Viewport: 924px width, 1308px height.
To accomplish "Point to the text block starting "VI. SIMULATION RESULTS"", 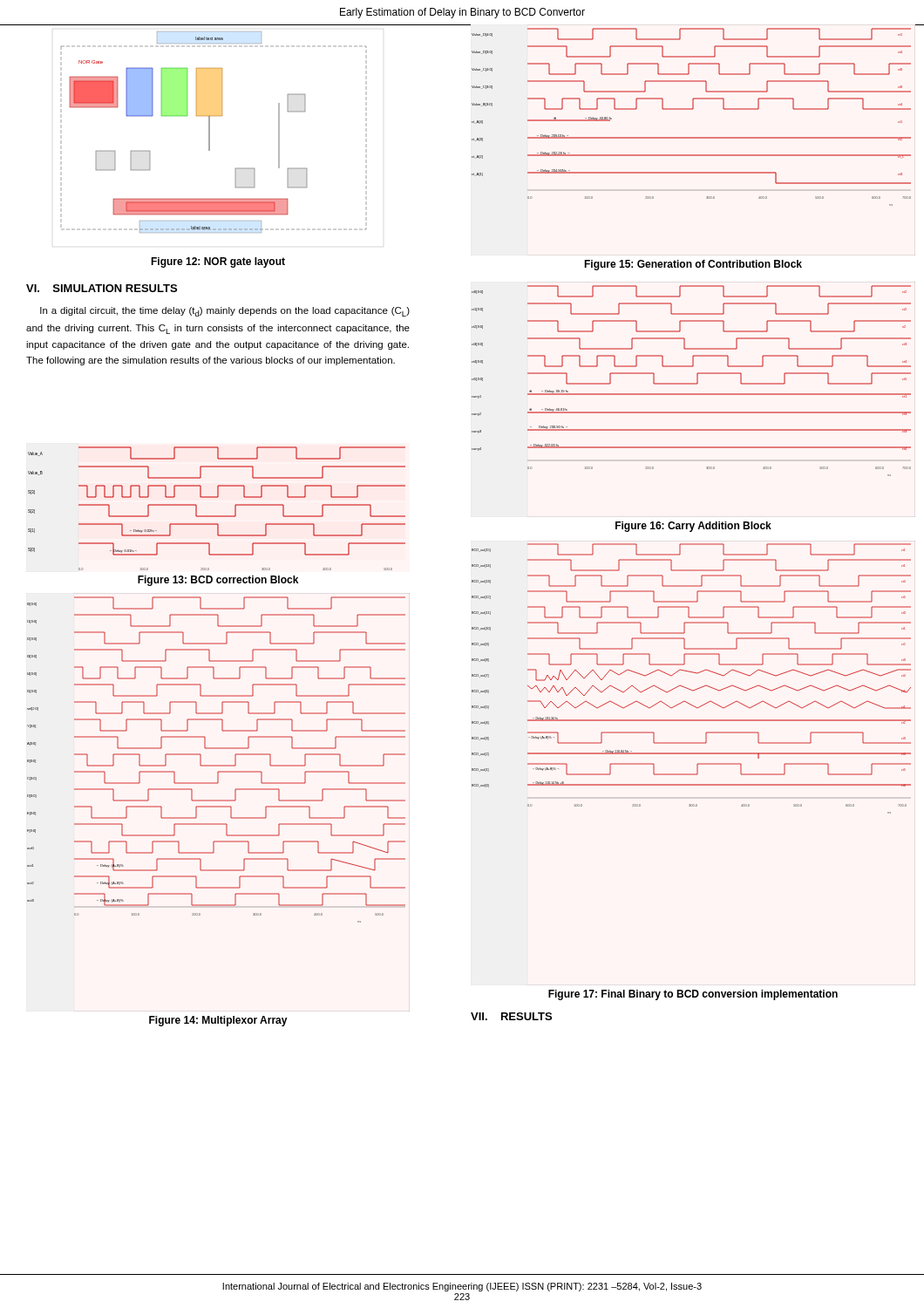I will click(x=102, y=288).
